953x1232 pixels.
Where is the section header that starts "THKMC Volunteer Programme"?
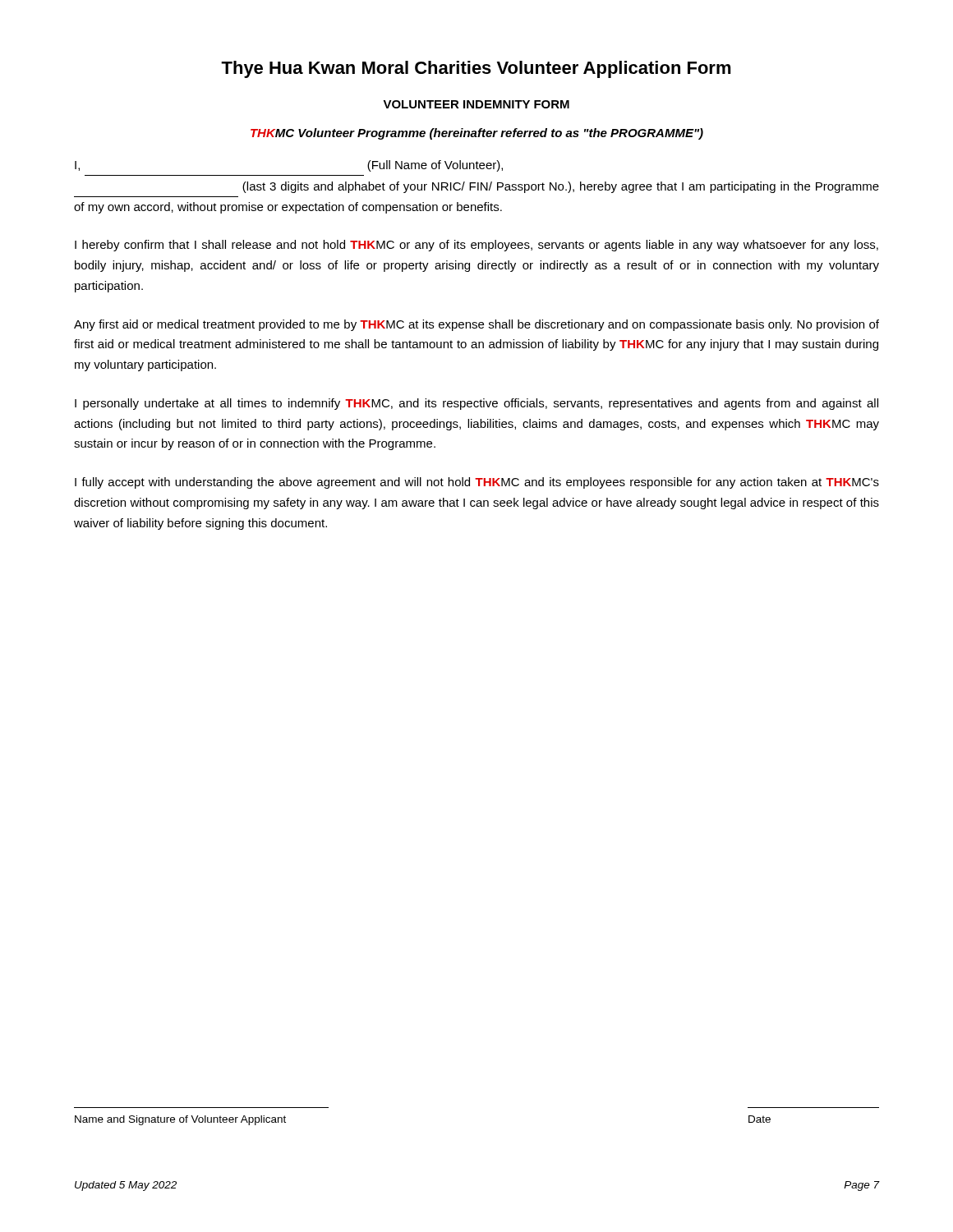coord(476,133)
